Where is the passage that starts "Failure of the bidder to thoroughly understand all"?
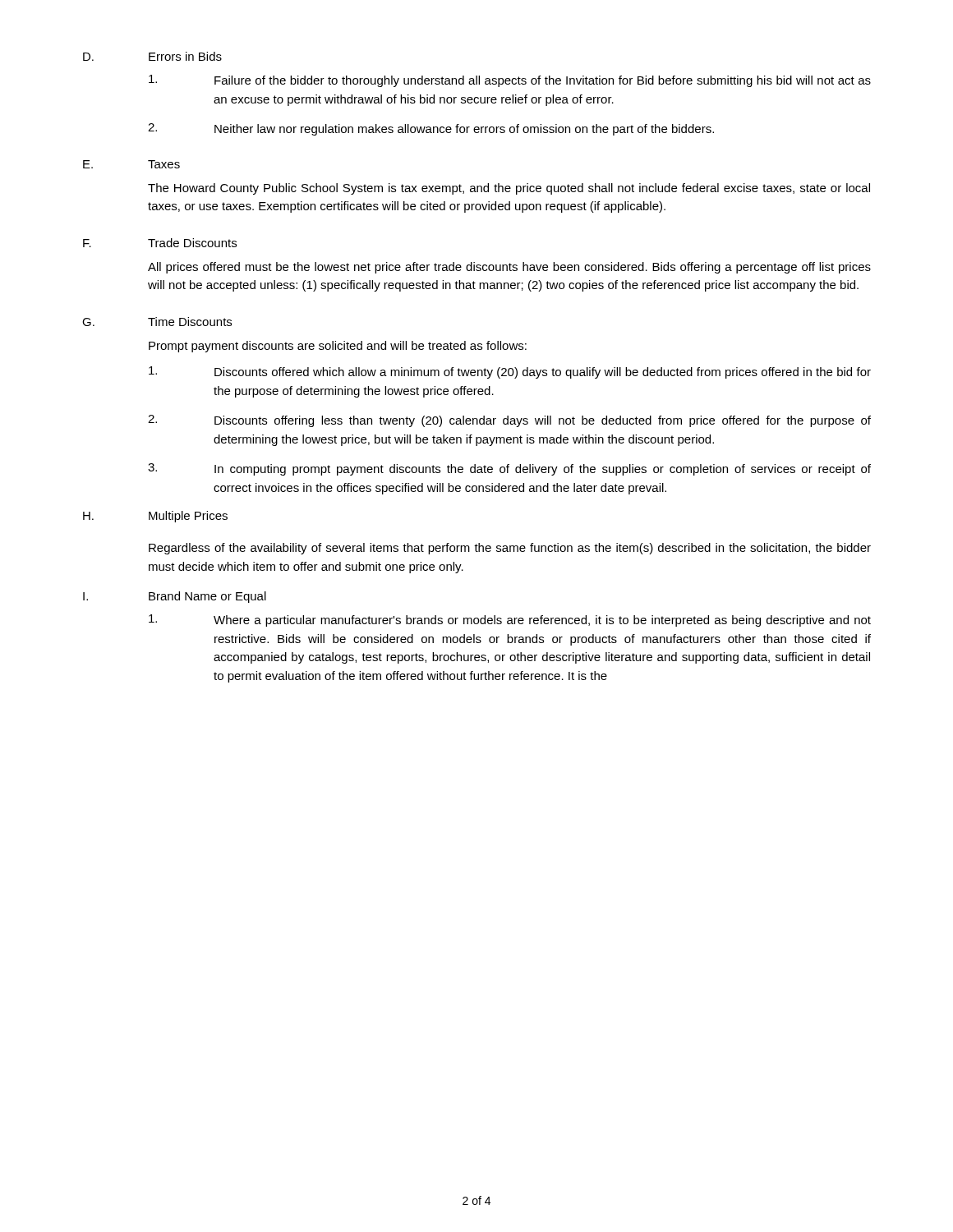The height and width of the screenshot is (1232, 953). pos(509,90)
